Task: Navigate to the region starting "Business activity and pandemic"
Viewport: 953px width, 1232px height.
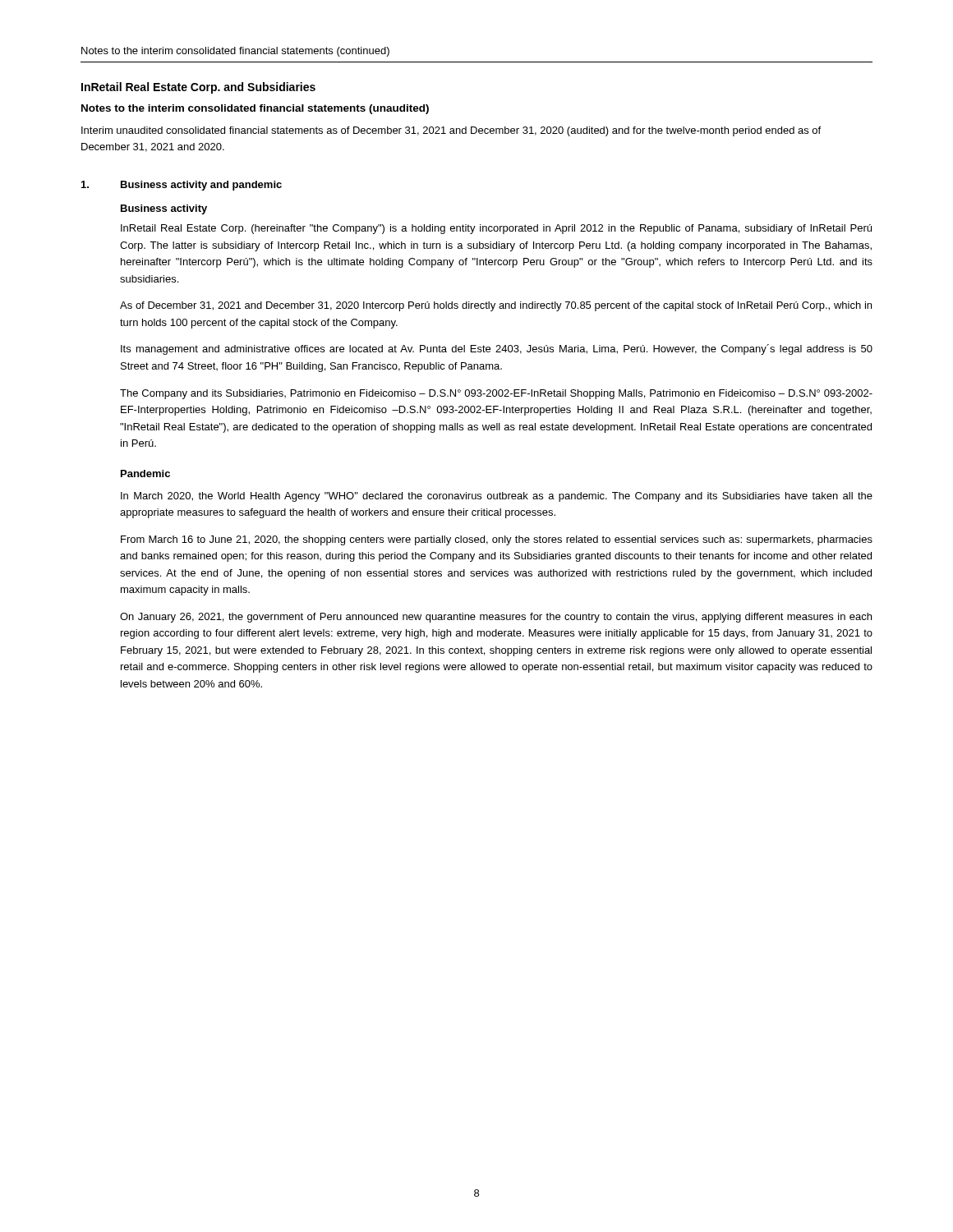Action: coord(201,185)
